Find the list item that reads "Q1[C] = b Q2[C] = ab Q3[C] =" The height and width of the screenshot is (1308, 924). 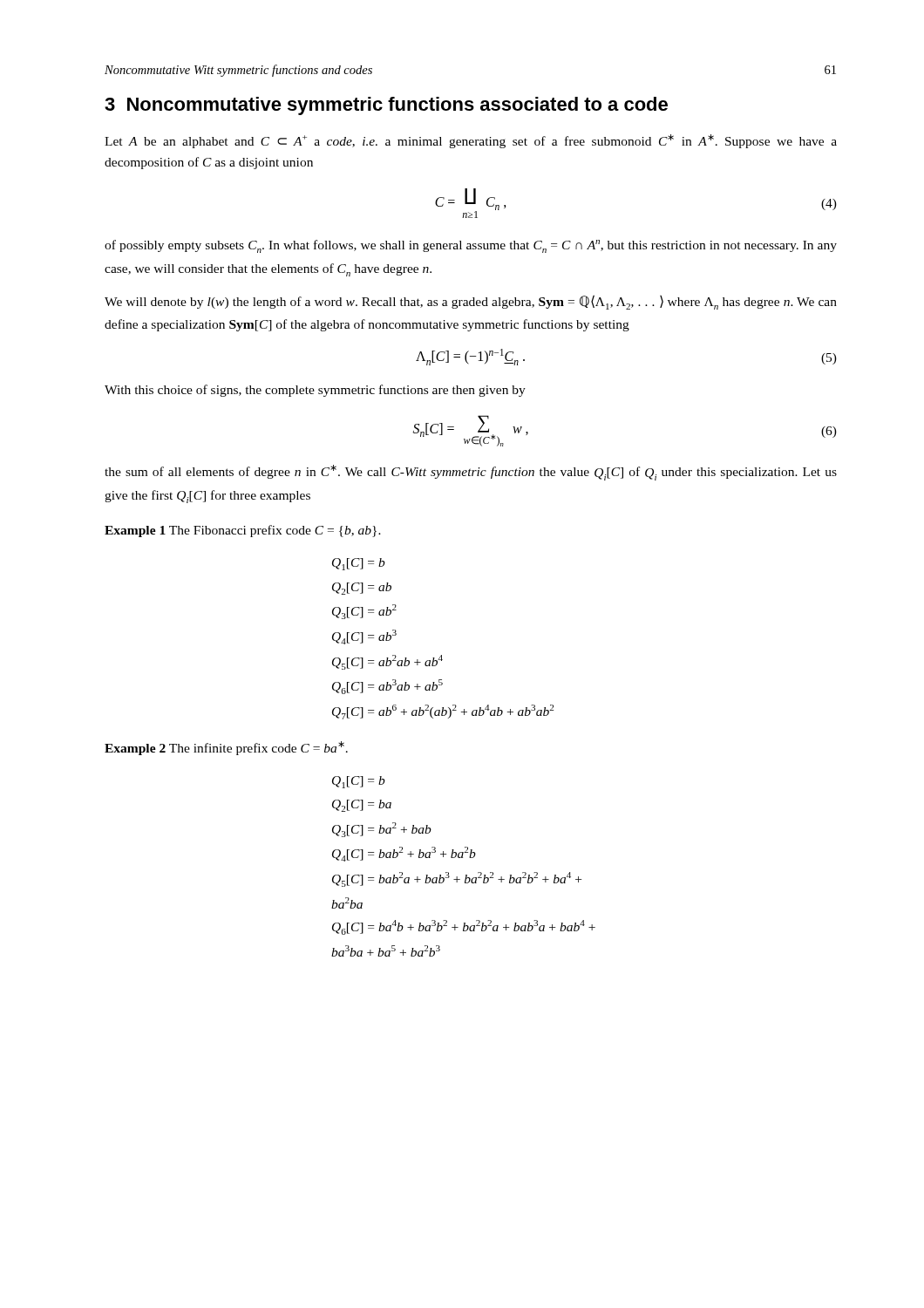(359, 564)
